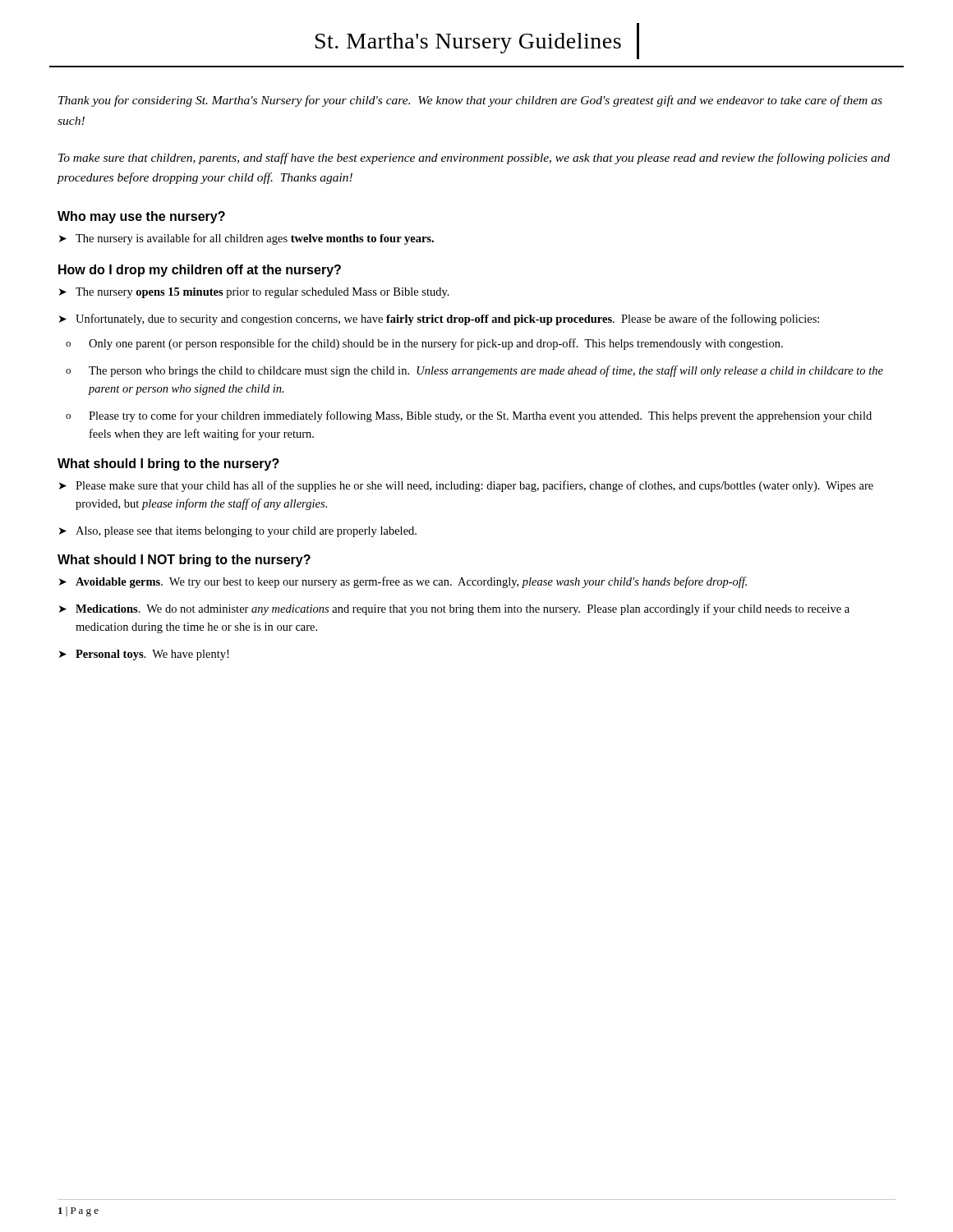Locate the section header containing "Who may use the nursery?"
This screenshot has width=953, height=1232.
pyautogui.click(x=141, y=217)
